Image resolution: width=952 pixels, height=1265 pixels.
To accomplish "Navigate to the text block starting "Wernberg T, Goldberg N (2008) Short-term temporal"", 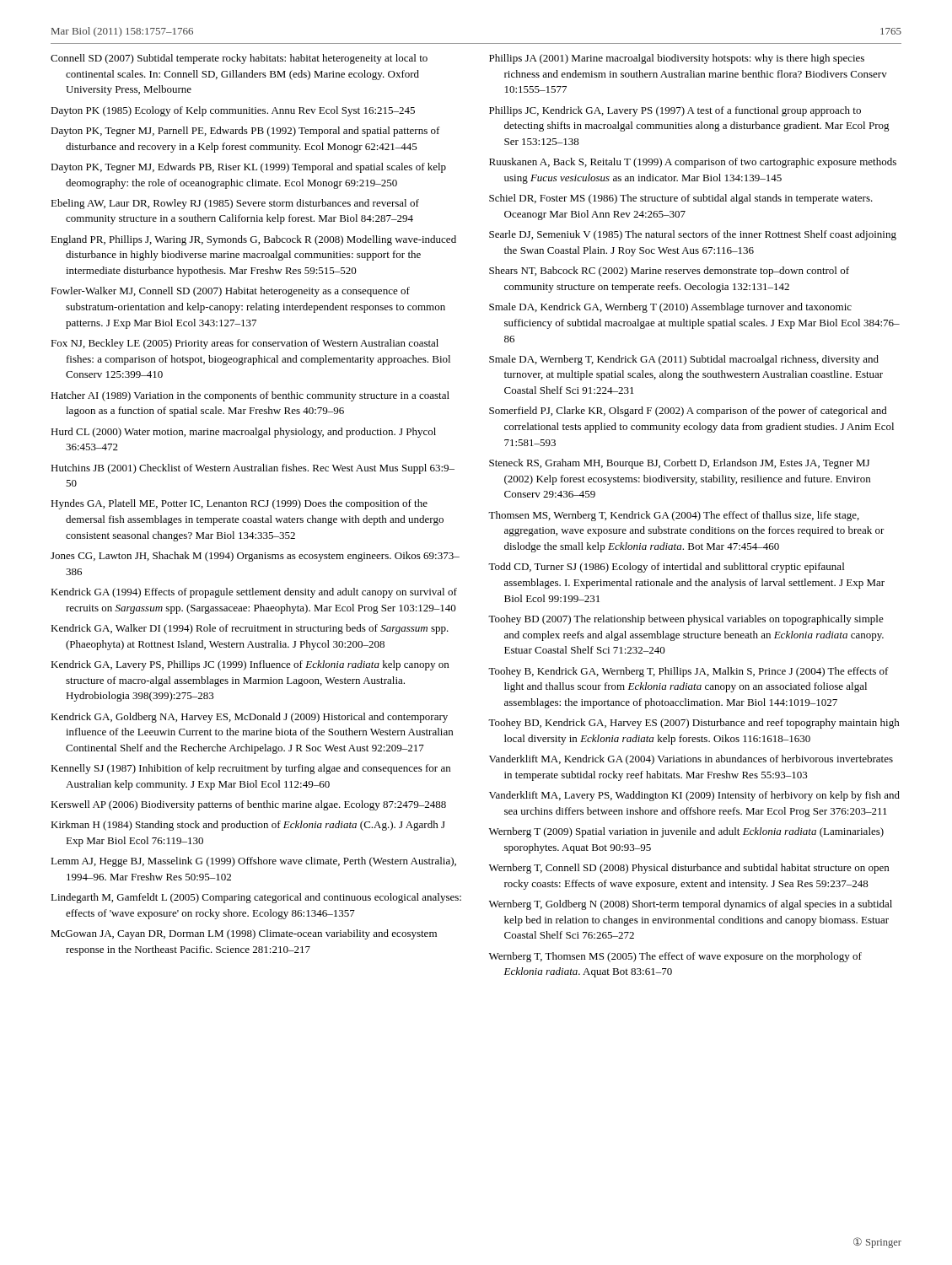I will point(691,919).
